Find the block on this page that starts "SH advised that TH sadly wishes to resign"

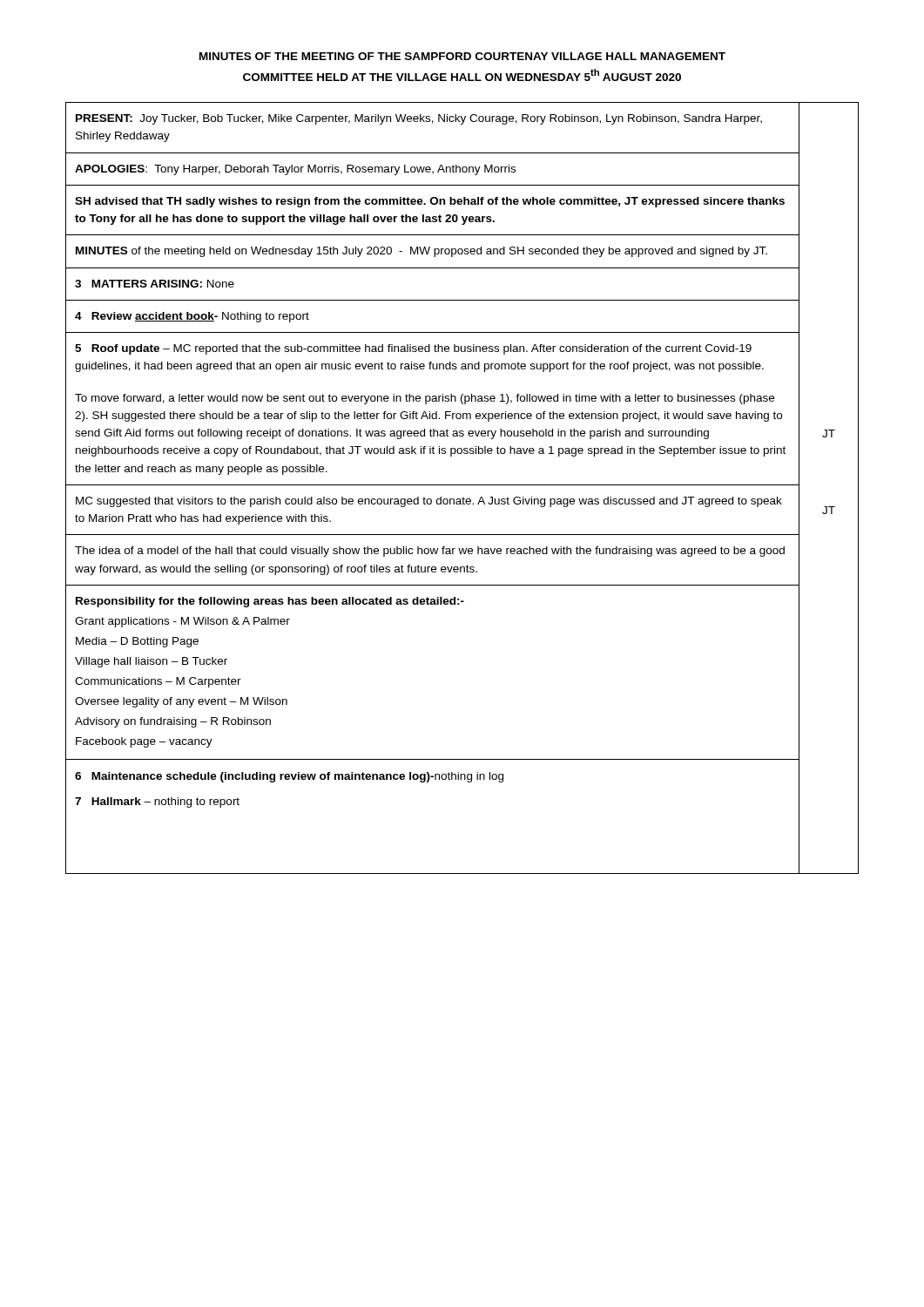[x=430, y=209]
